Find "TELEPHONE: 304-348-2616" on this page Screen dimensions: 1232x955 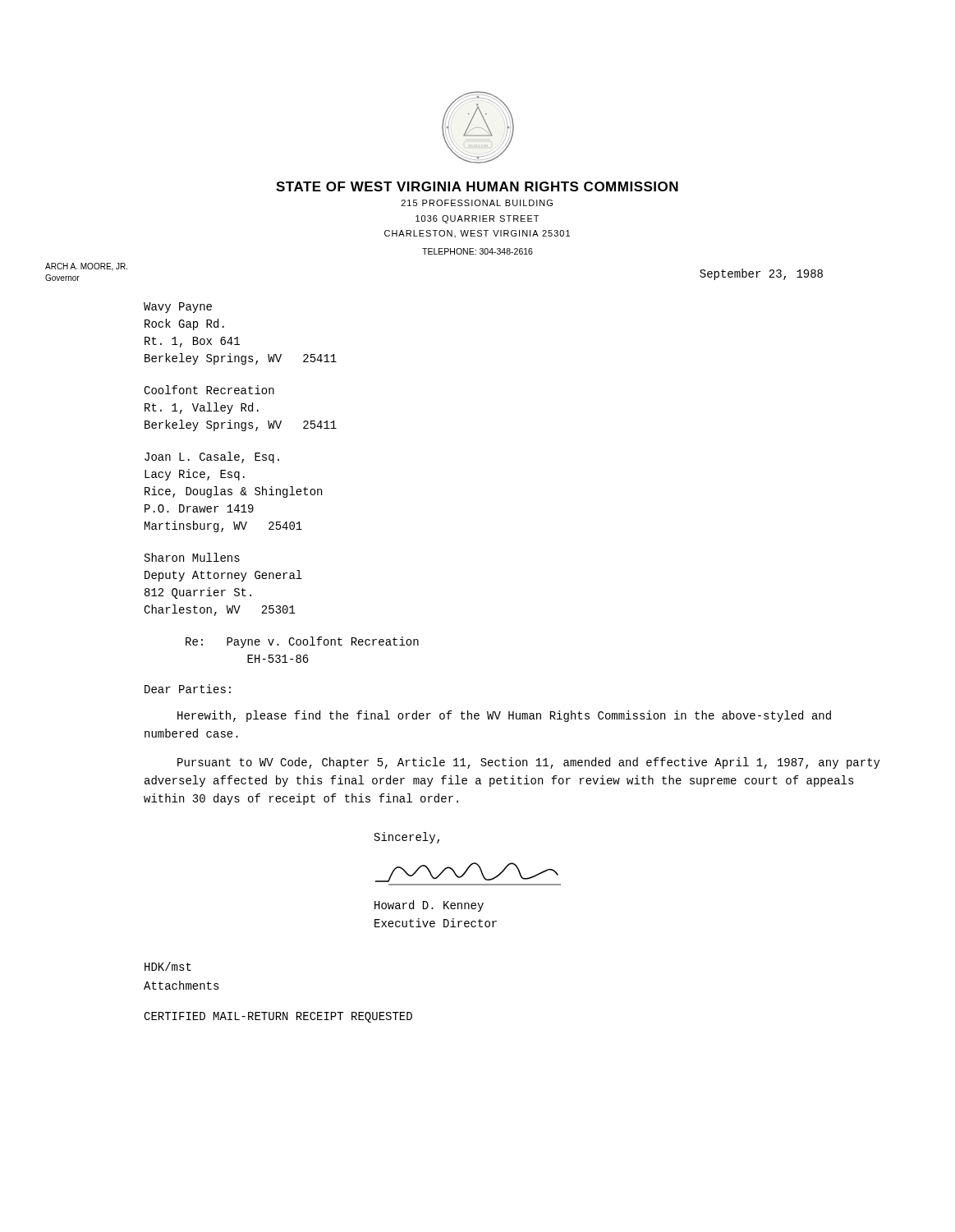pos(478,251)
